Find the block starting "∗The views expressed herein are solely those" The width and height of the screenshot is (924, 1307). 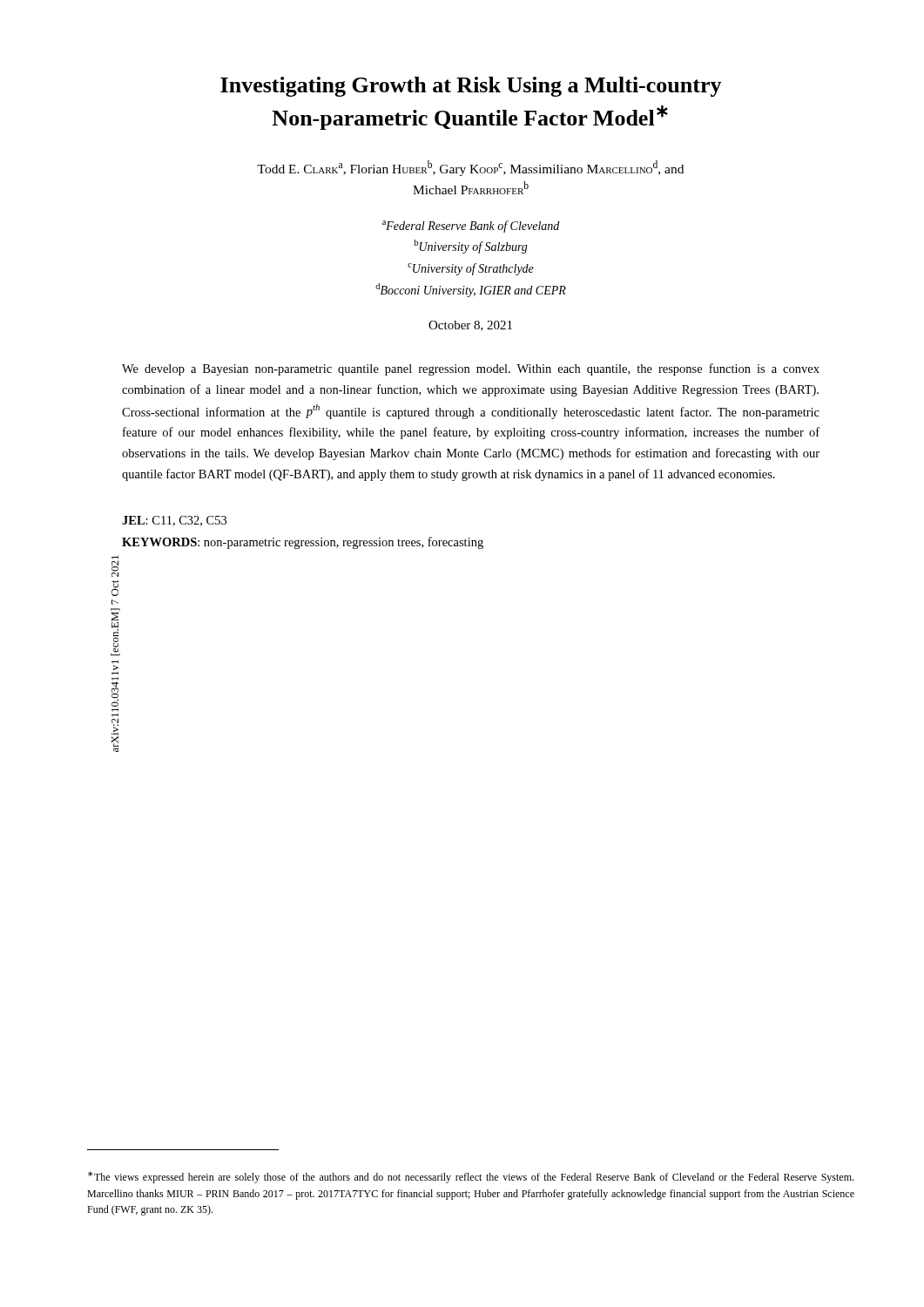point(471,1193)
